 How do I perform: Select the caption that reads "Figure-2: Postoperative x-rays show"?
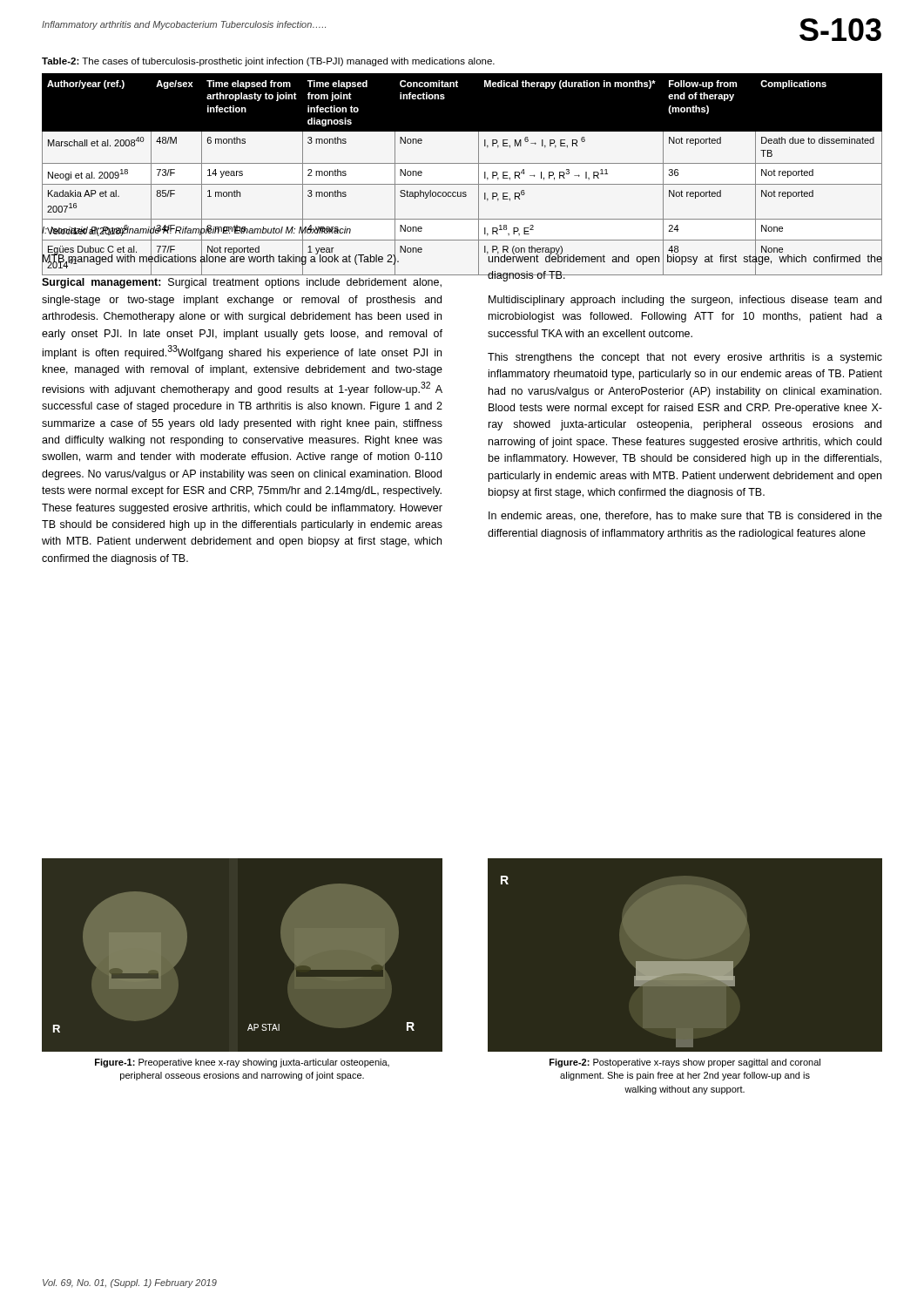[x=685, y=1076]
